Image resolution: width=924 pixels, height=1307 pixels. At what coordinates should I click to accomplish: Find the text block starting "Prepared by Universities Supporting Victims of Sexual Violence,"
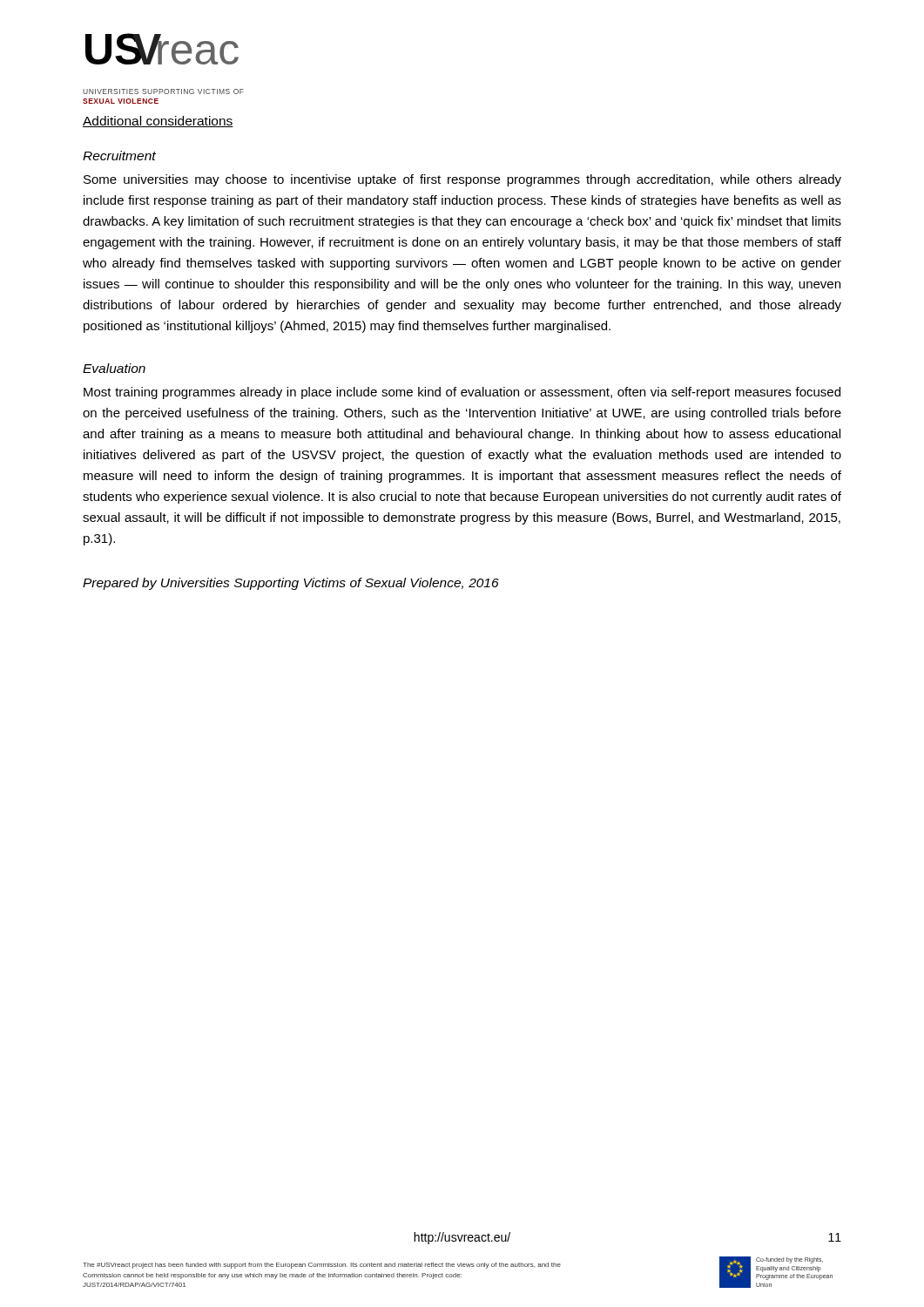coord(291,582)
